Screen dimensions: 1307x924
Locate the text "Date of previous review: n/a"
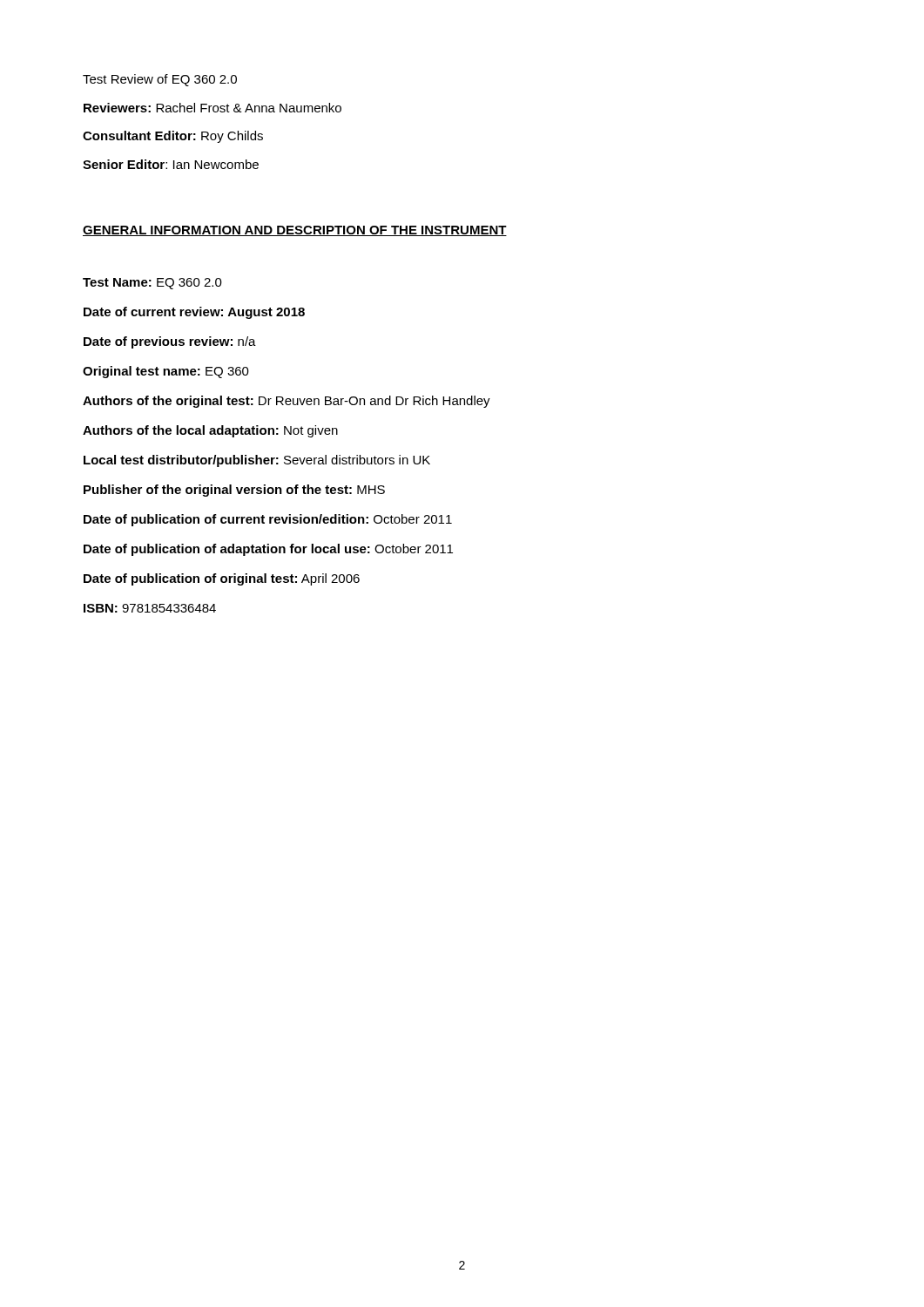169,341
